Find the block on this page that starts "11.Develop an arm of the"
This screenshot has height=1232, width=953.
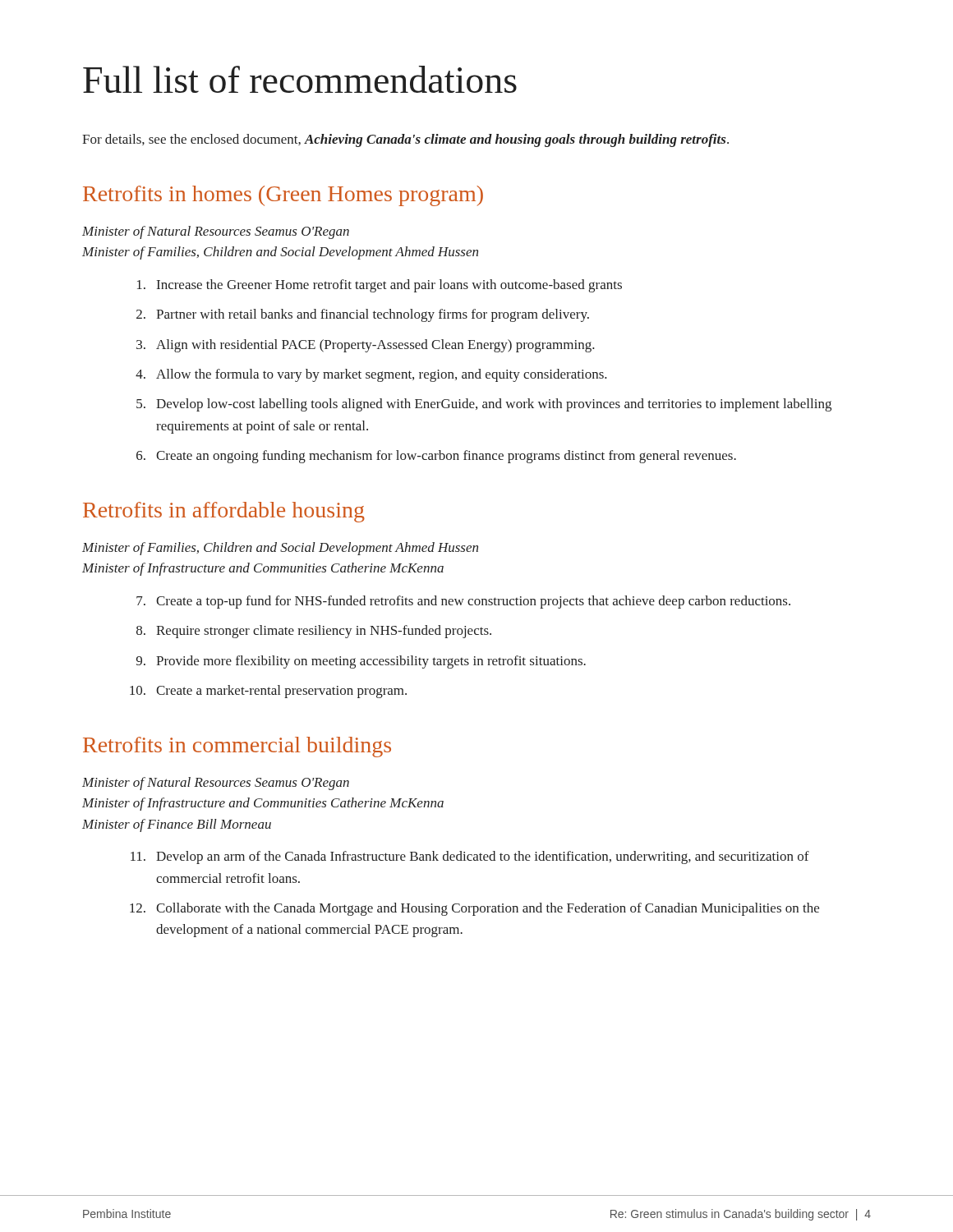(x=491, y=868)
